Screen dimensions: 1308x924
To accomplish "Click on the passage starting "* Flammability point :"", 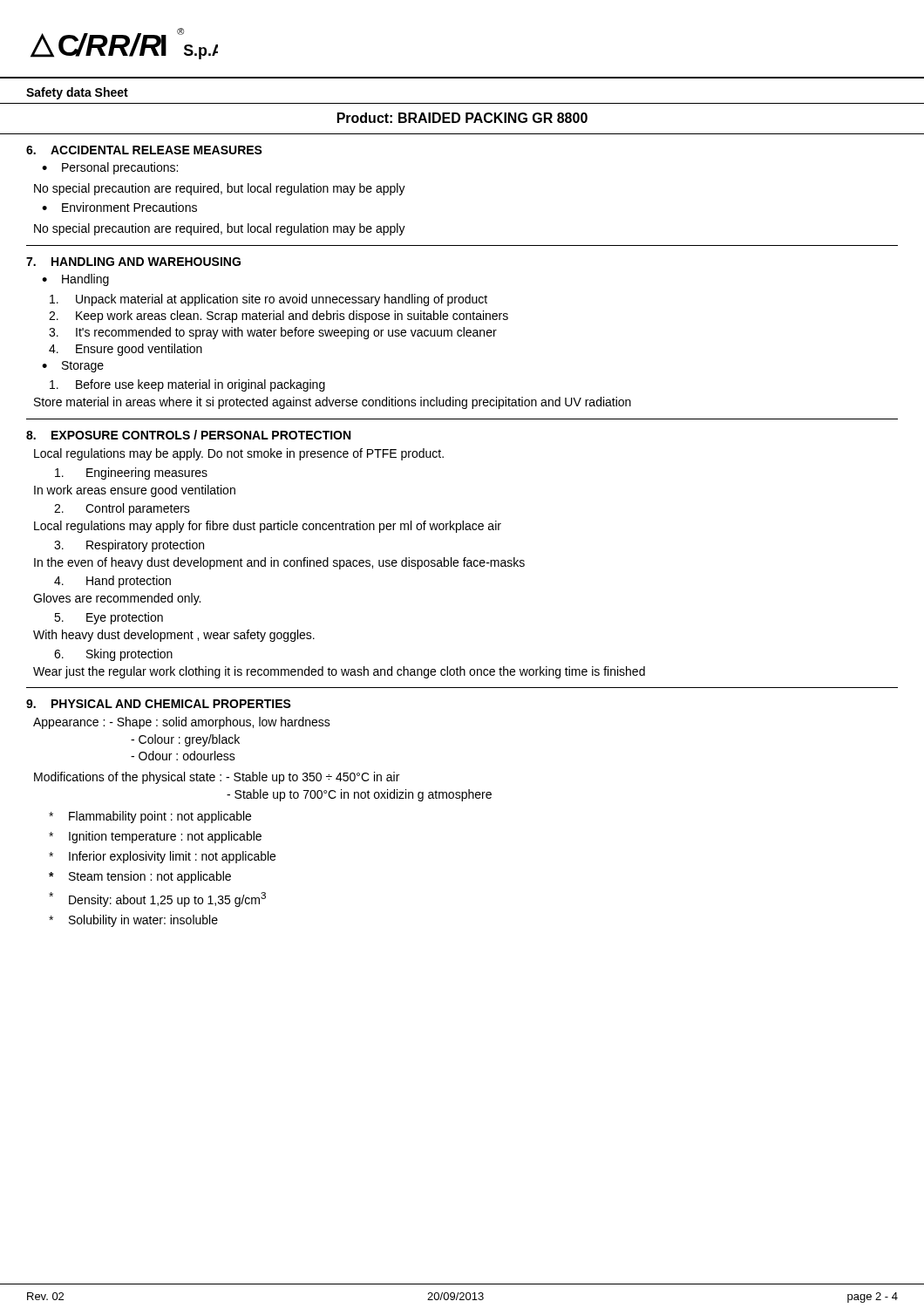I will pyautogui.click(x=150, y=817).
